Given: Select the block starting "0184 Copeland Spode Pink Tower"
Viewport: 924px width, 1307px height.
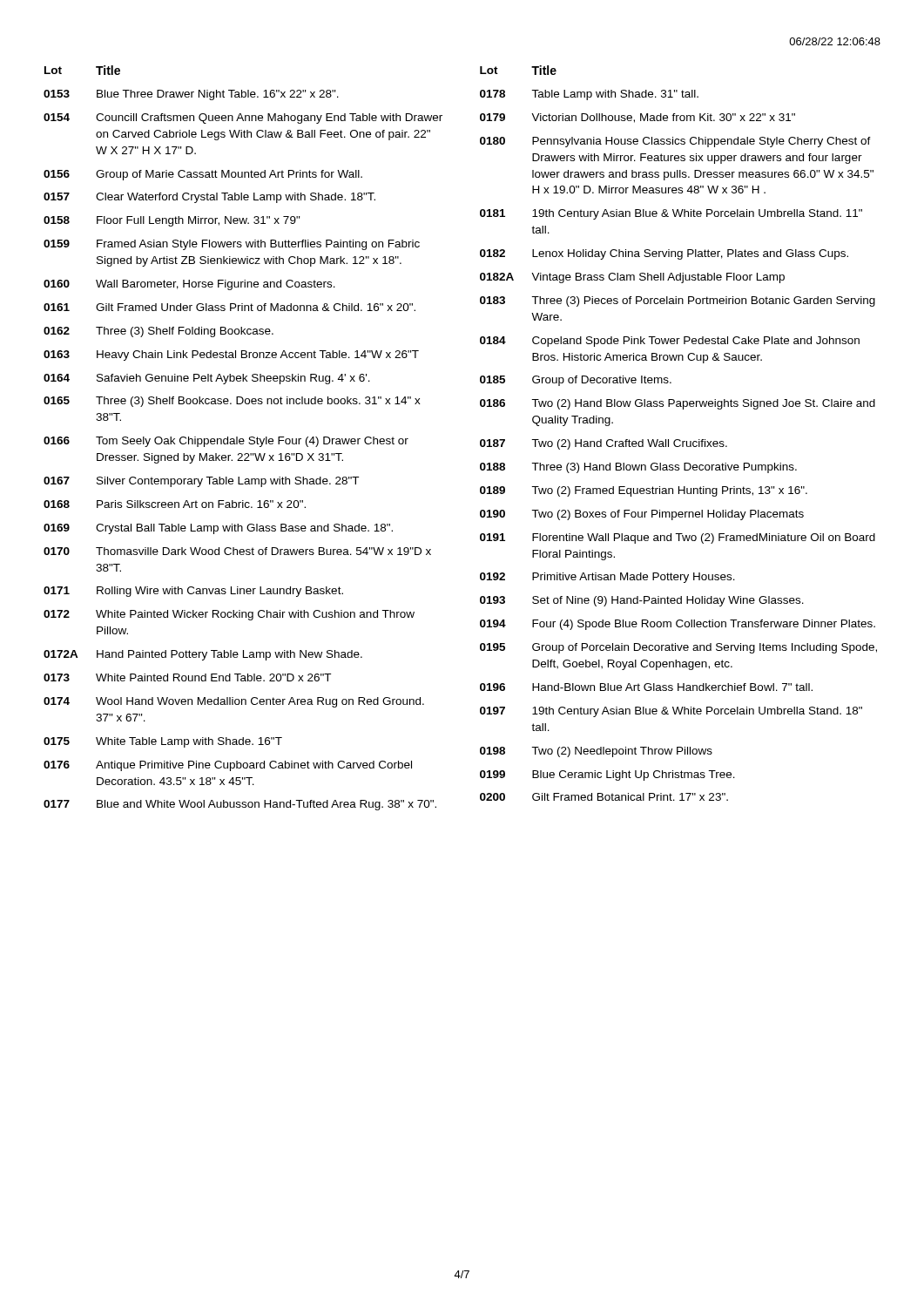Looking at the screenshot, I should pyautogui.click(x=680, y=349).
